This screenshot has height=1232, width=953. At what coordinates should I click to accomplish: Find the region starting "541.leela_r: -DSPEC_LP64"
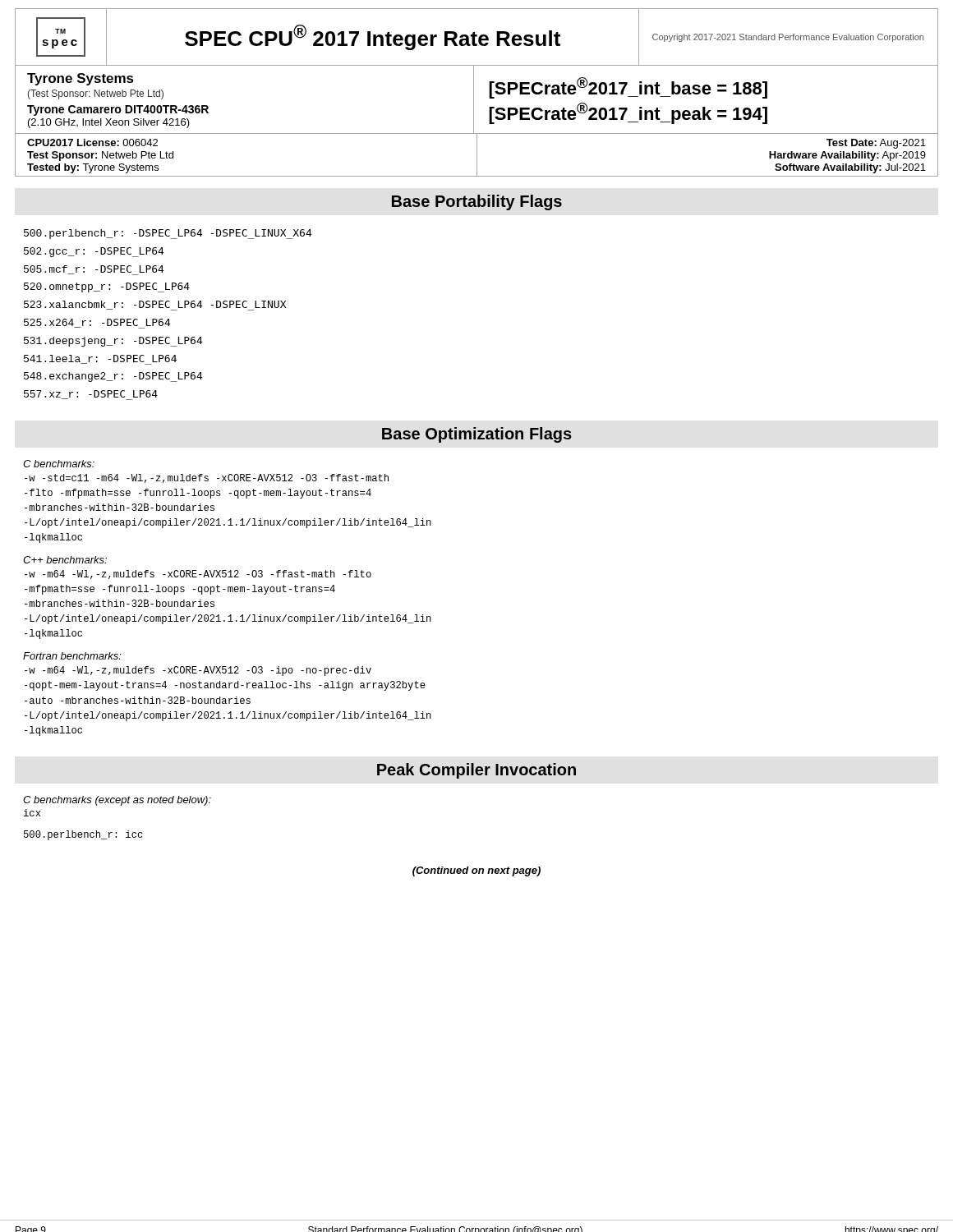[100, 359]
